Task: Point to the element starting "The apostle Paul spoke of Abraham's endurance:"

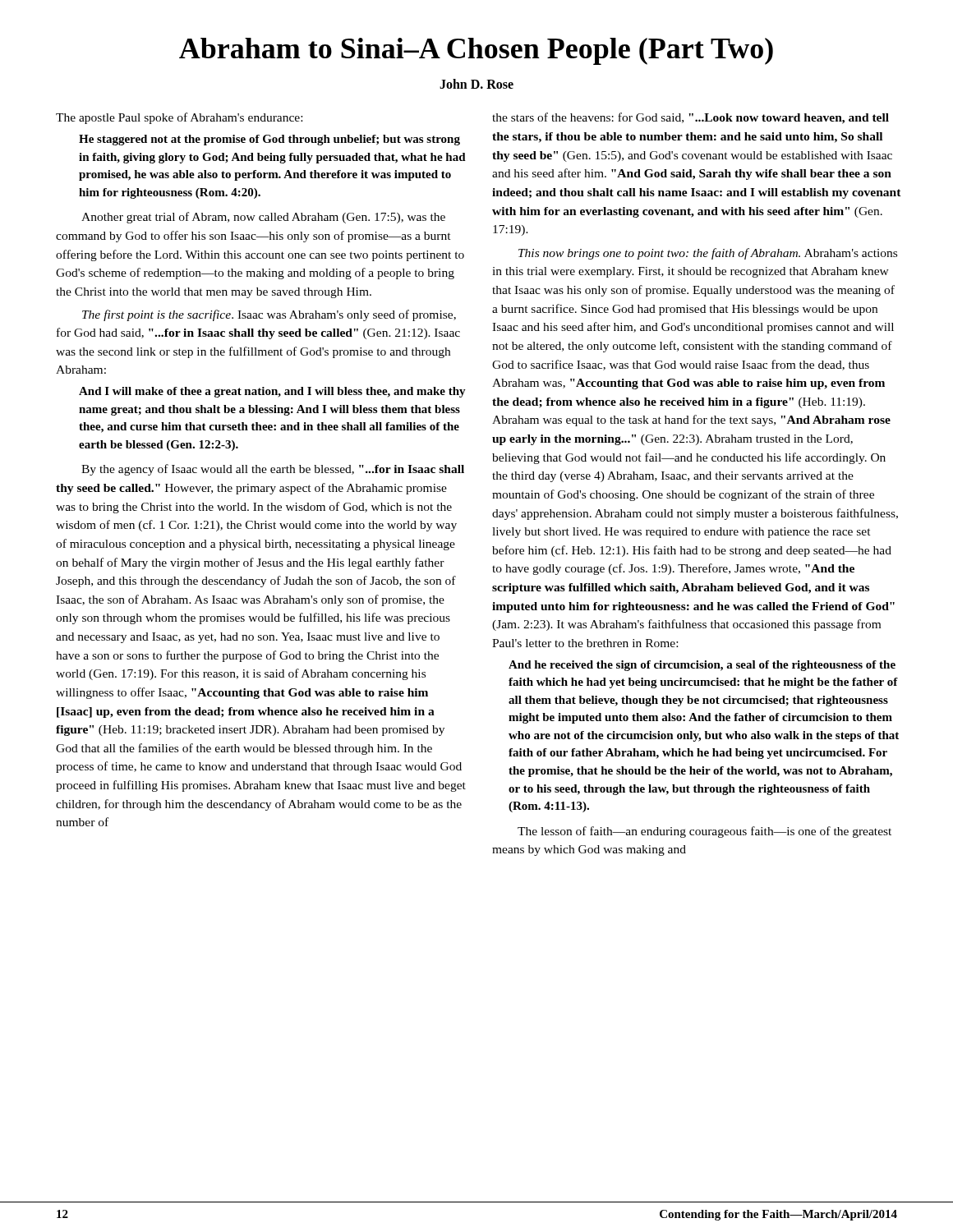Action: [x=261, y=118]
